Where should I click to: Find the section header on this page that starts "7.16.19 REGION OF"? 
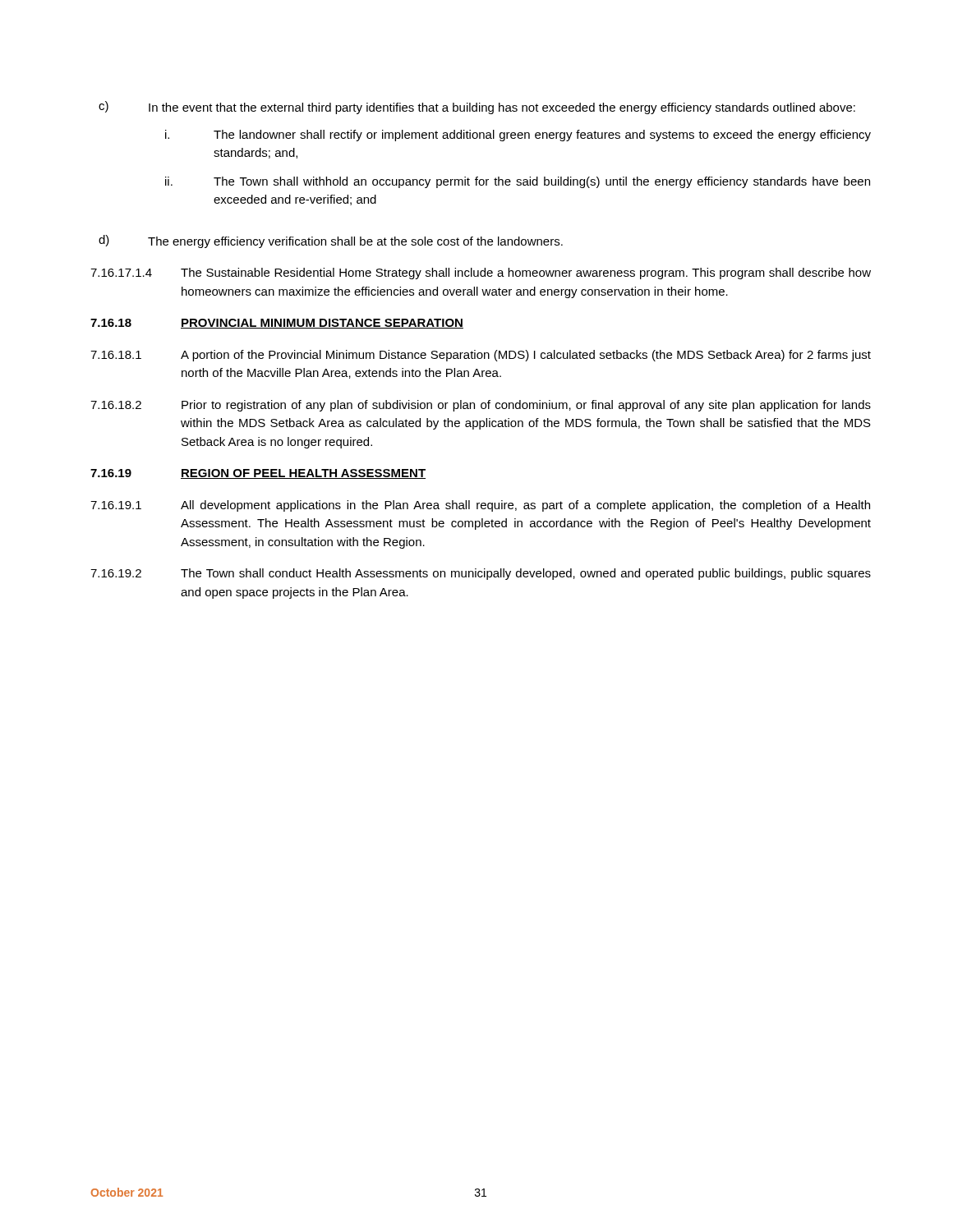(258, 474)
